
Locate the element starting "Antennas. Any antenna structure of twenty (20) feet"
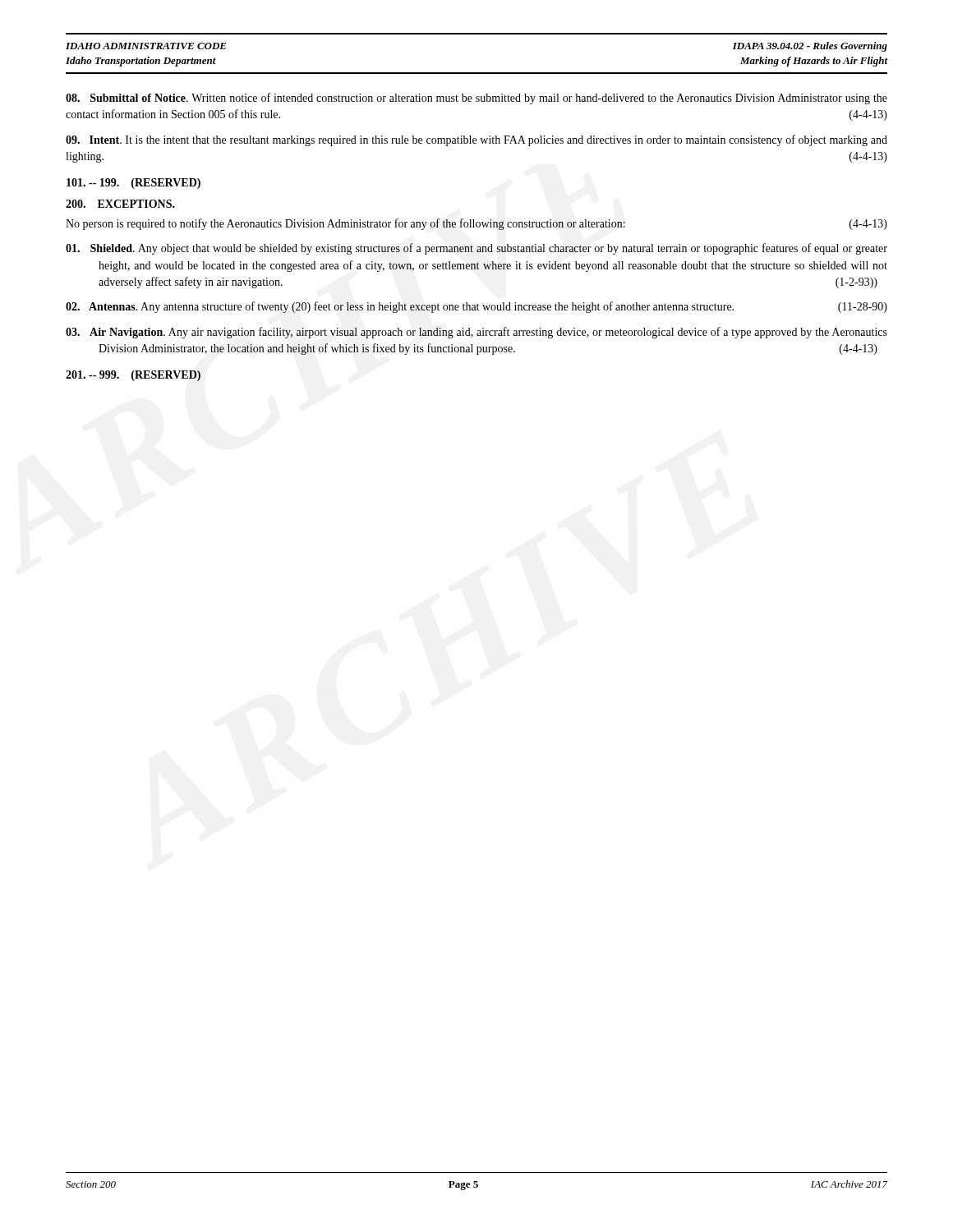[x=476, y=308]
